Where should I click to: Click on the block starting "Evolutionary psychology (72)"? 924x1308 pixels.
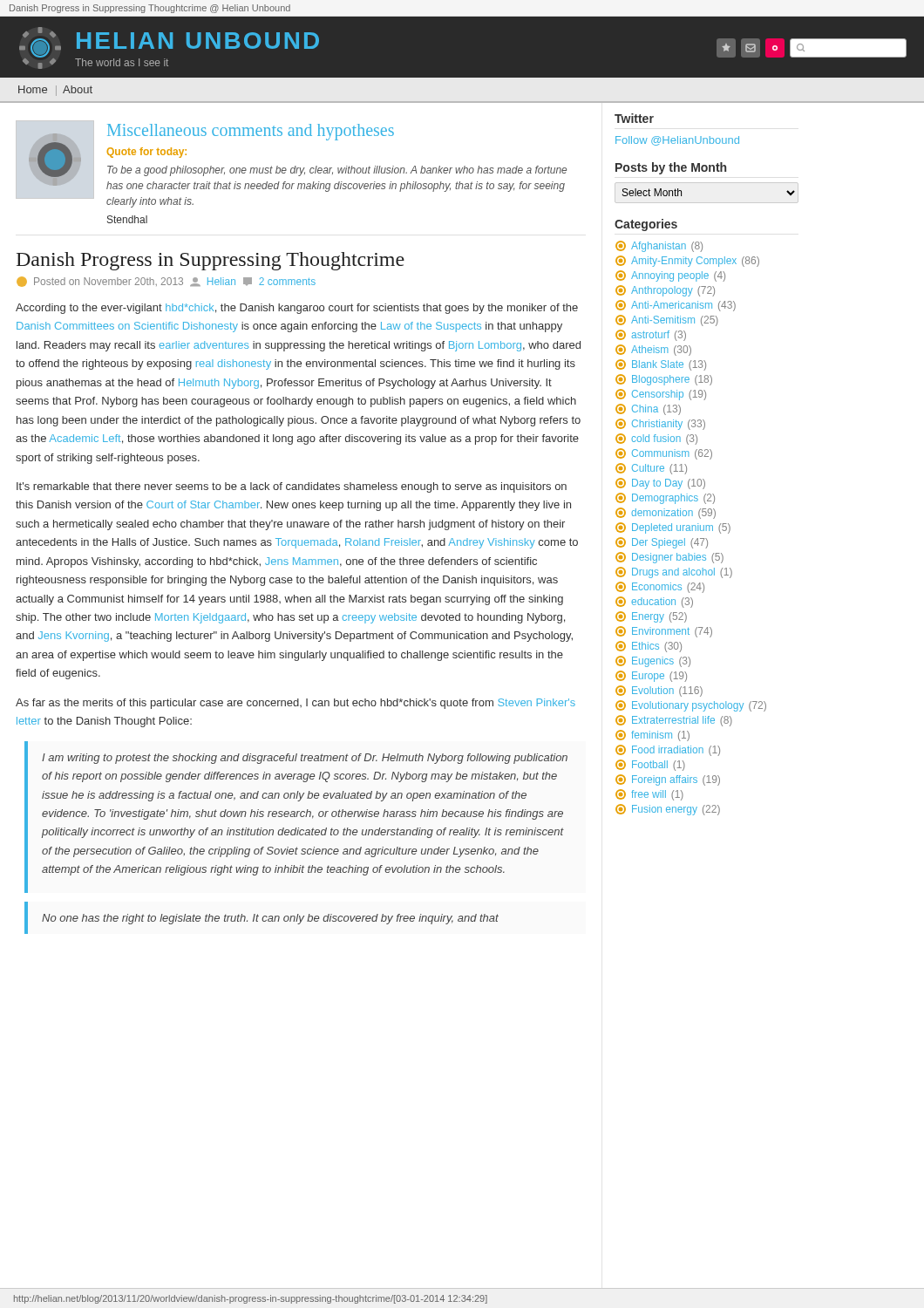691,705
